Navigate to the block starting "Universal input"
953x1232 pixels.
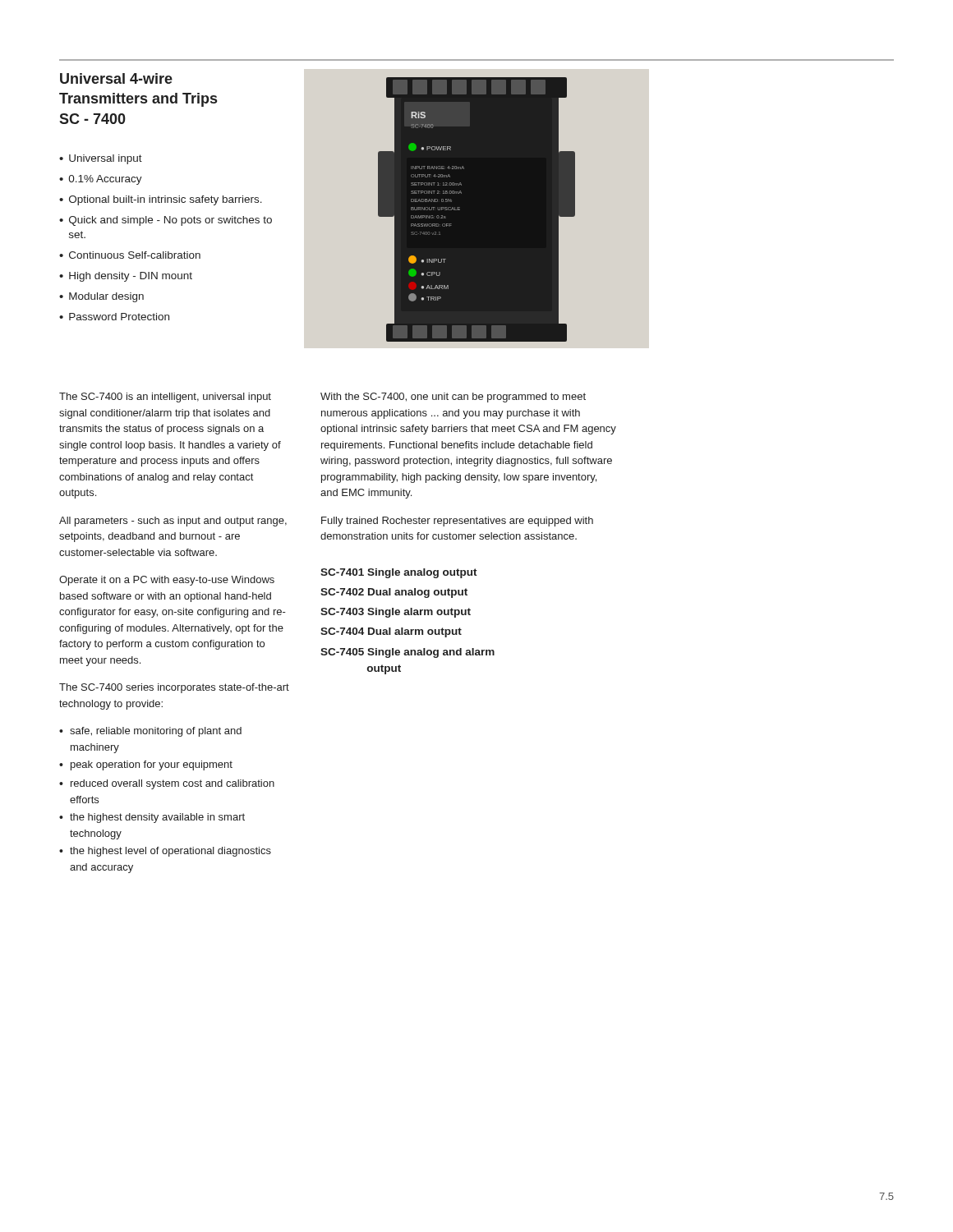pyautogui.click(x=105, y=158)
